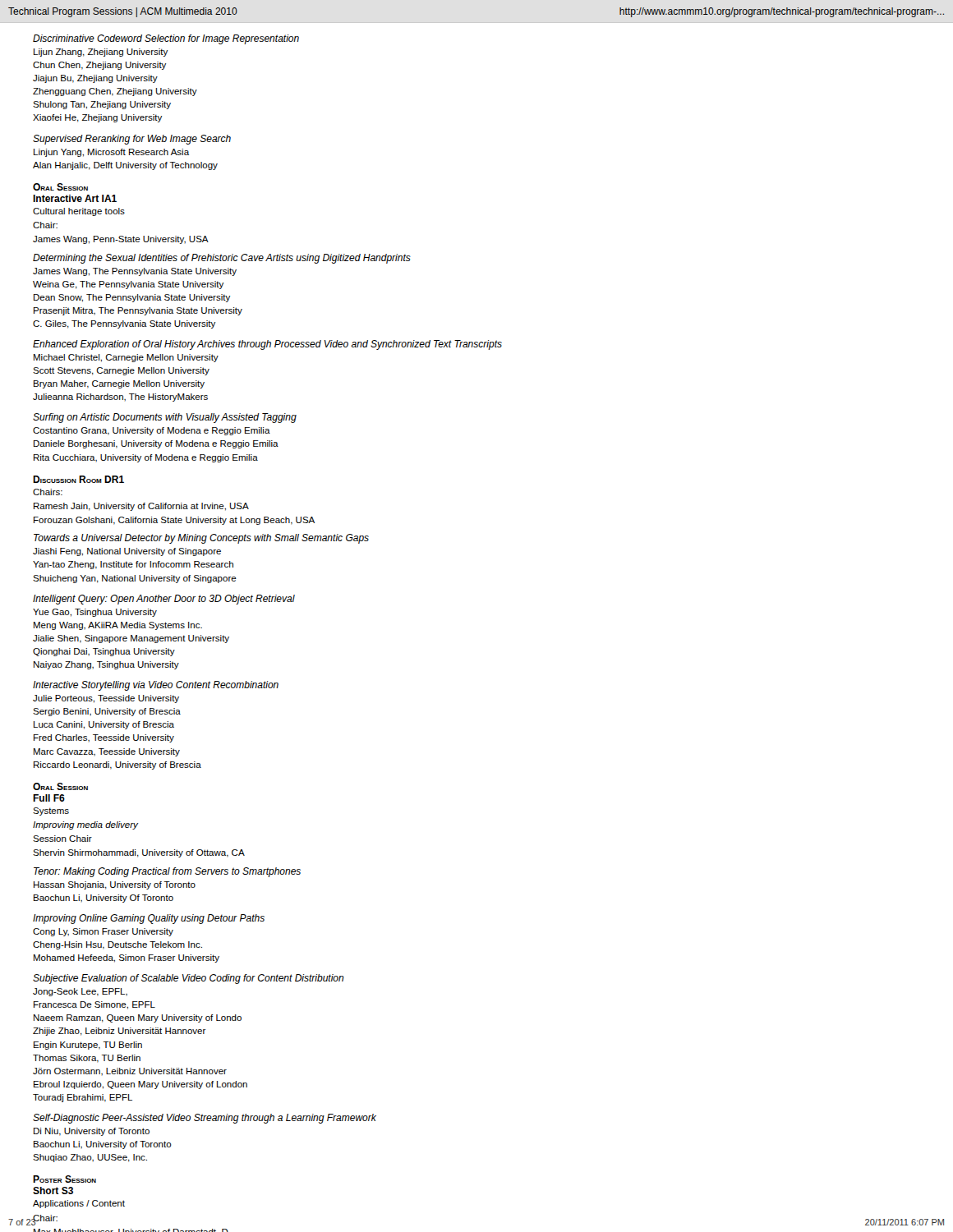
Task: Click on the passage starting "Surfing on Artistic Documents"
Action: (x=165, y=418)
